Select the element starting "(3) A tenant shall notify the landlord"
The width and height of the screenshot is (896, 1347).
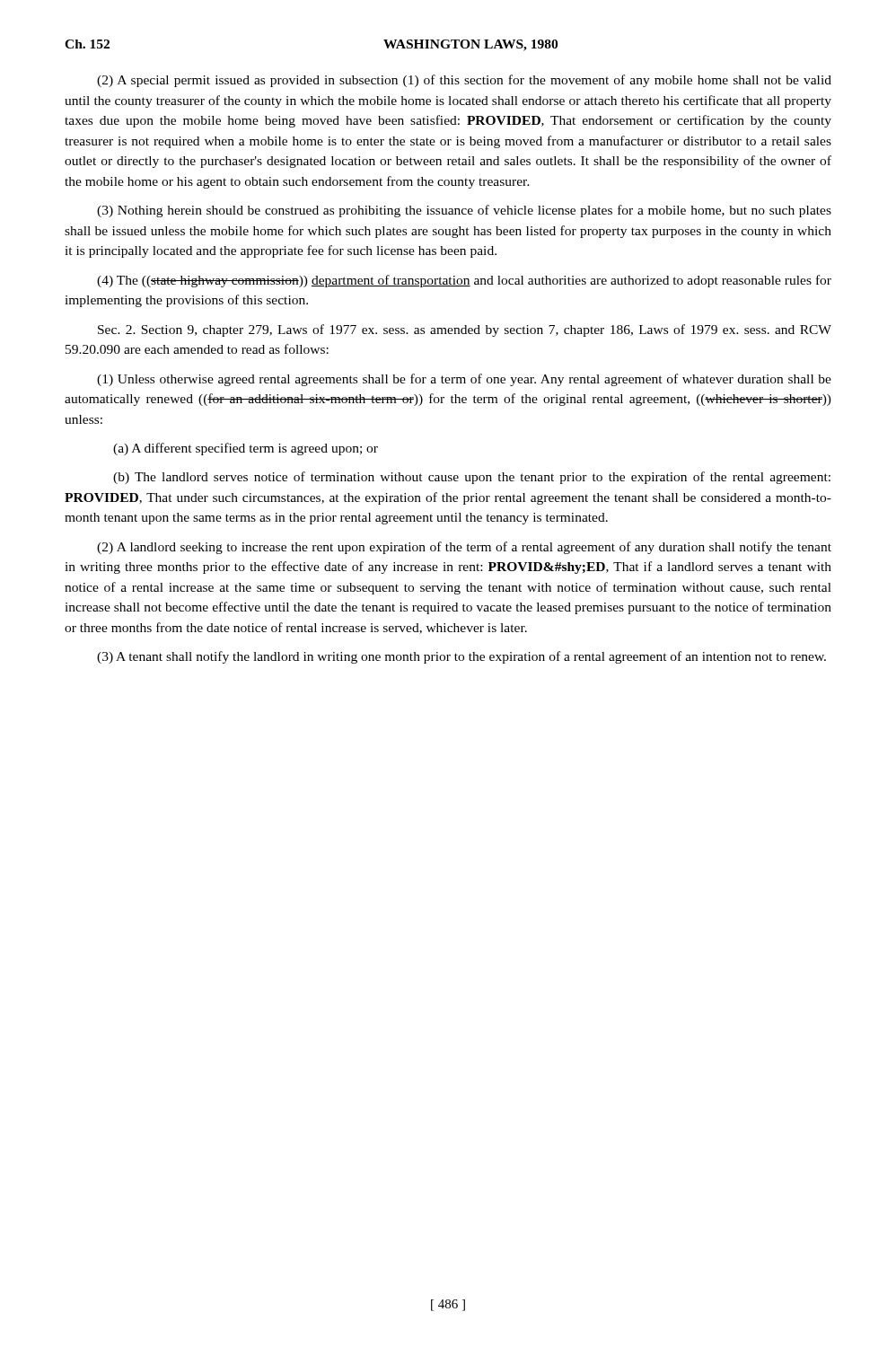click(462, 656)
